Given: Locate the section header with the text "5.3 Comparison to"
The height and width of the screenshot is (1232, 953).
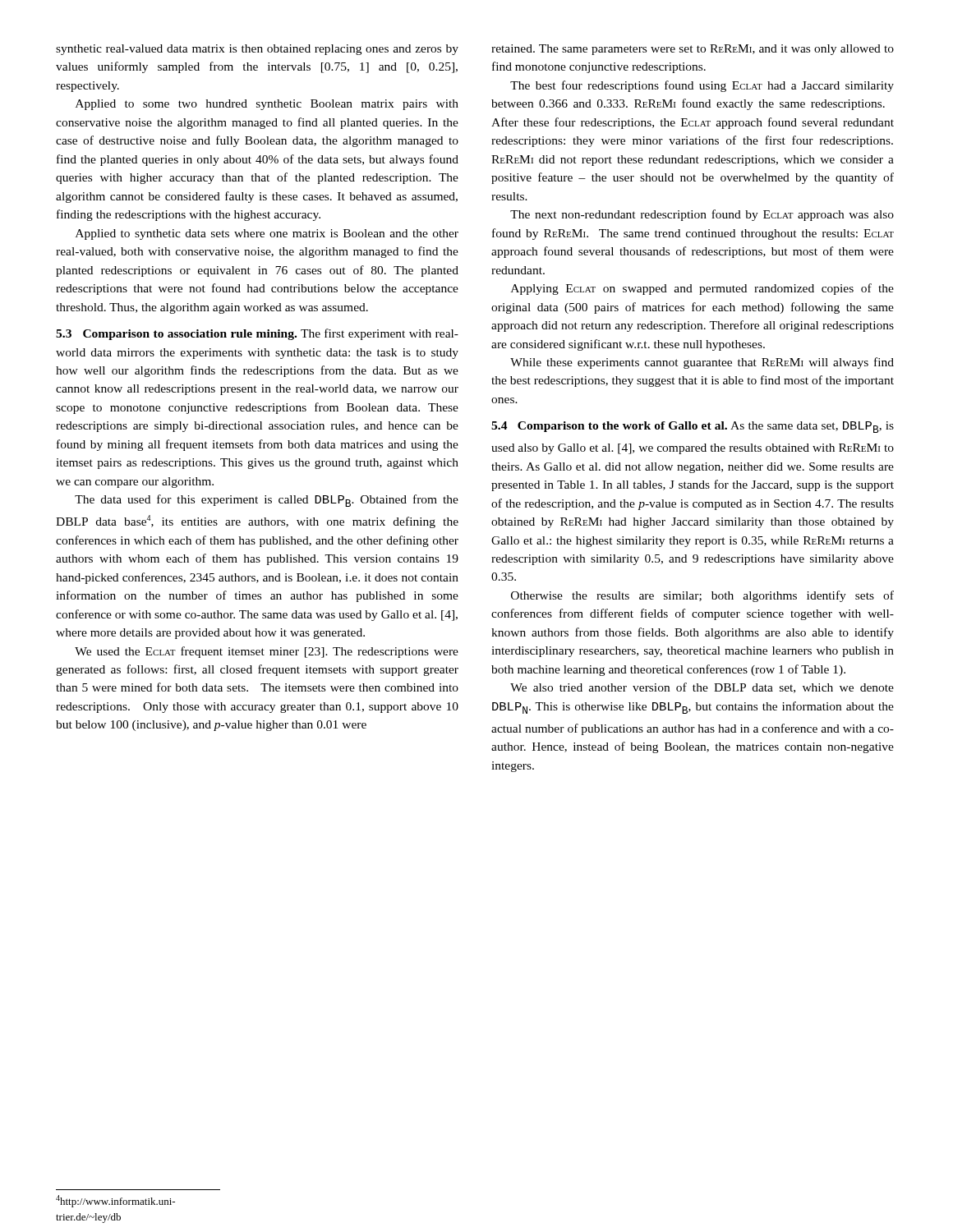Looking at the screenshot, I should pos(257,408).
